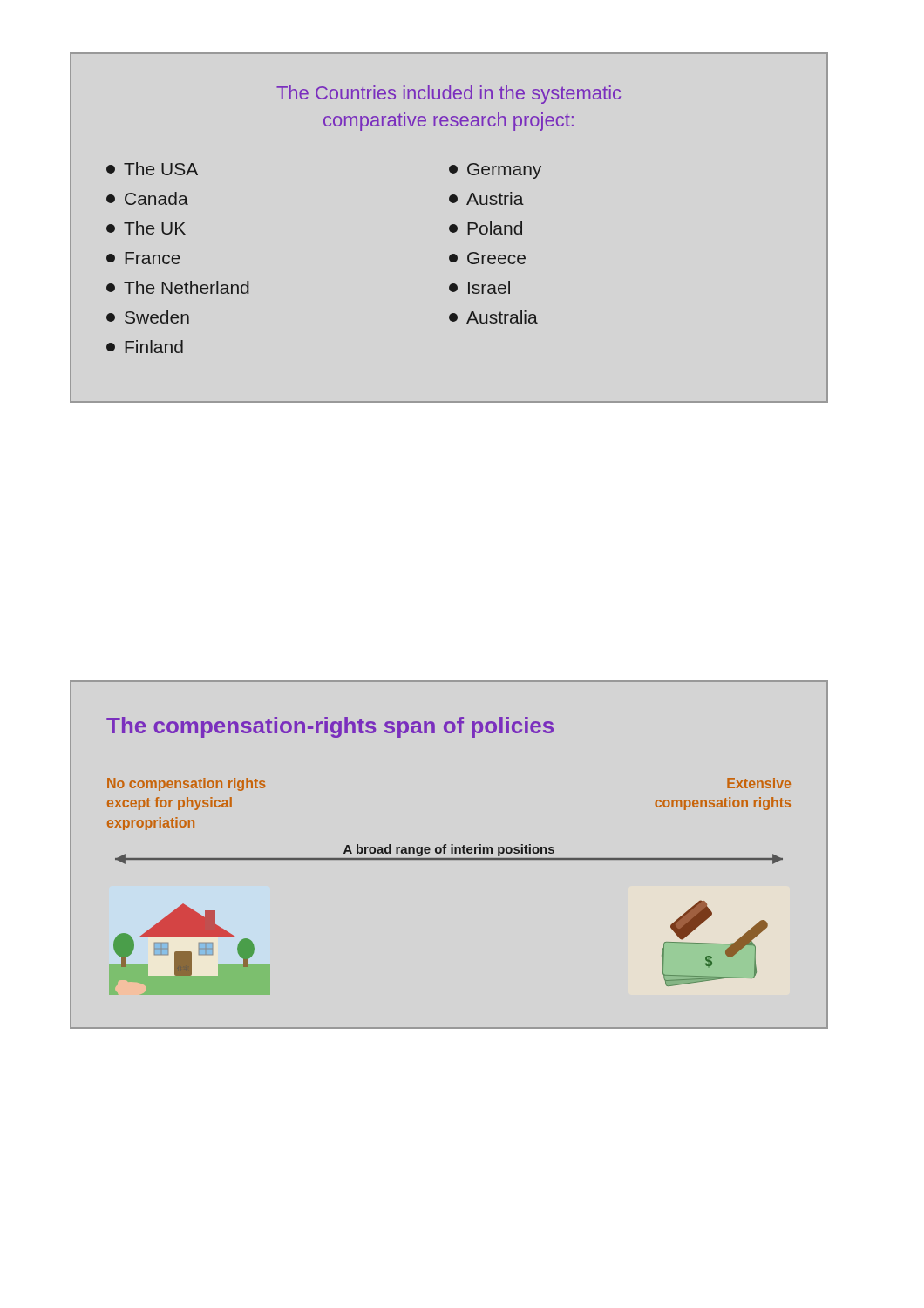Click on the passage starting "The Netherland"
The height and width of the screenshot is (1308, 924).
[178, 287]
